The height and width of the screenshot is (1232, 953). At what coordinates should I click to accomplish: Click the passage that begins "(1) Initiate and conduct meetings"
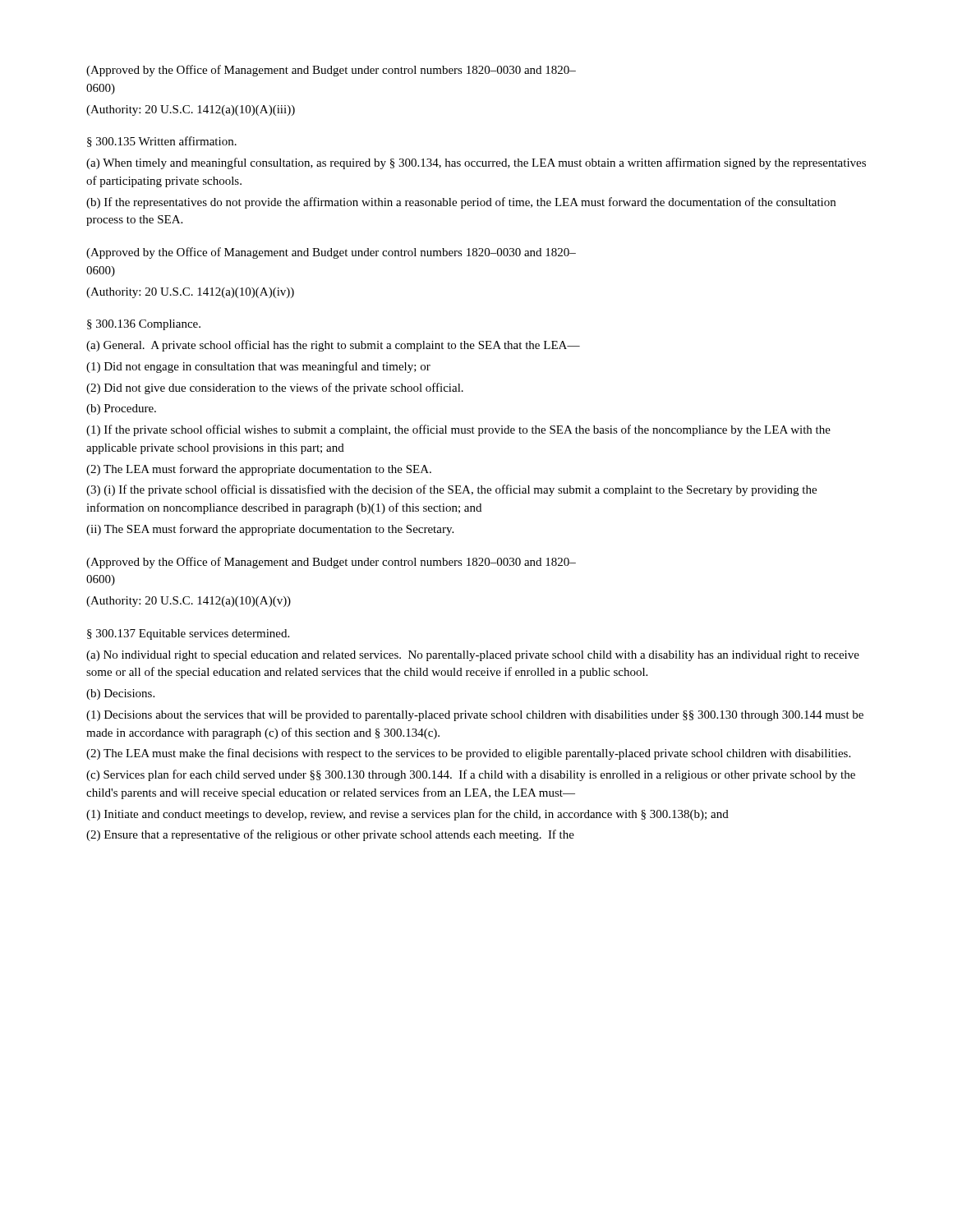476,814
